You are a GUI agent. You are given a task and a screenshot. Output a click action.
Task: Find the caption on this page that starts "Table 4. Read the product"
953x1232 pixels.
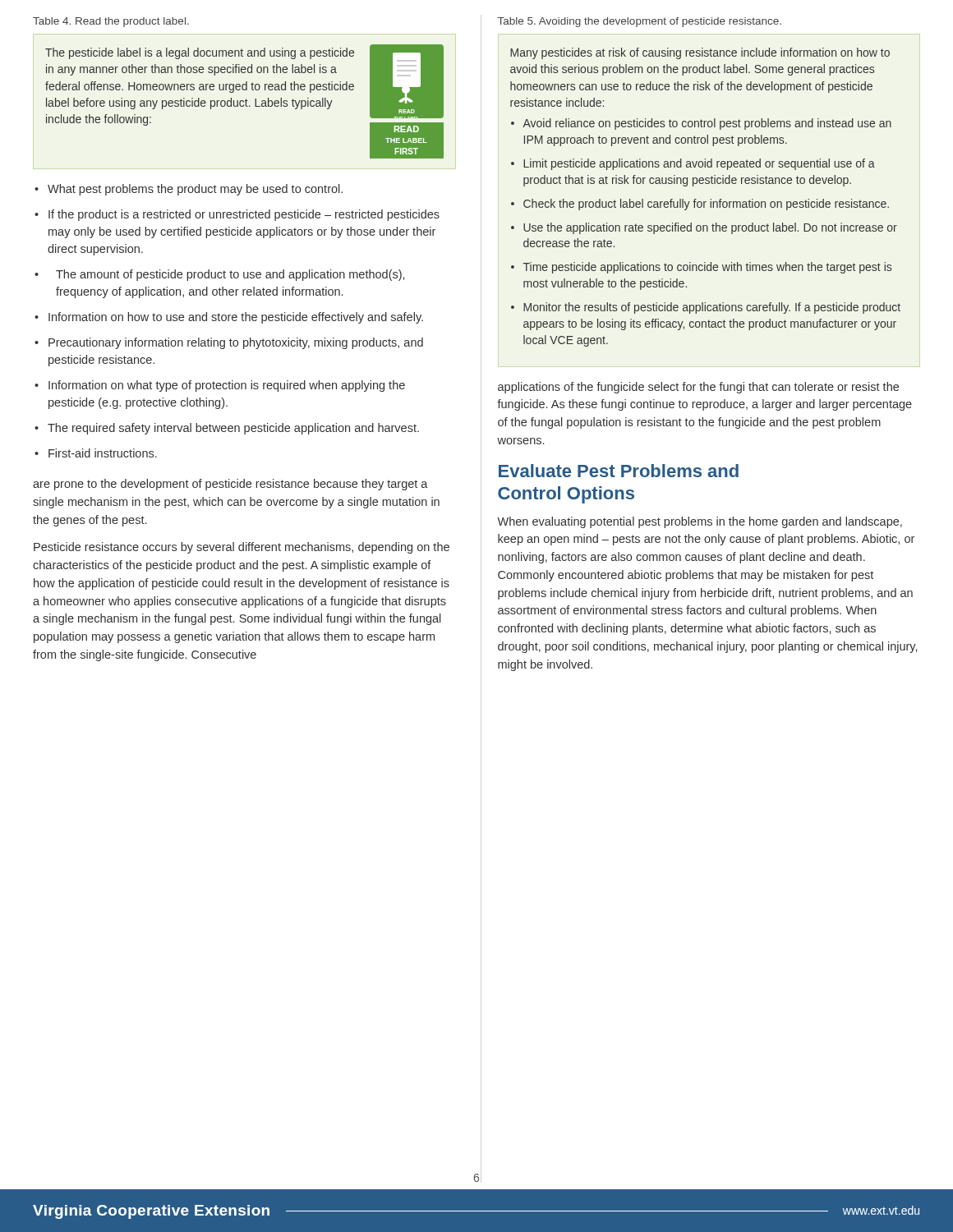tap(111, 21)
